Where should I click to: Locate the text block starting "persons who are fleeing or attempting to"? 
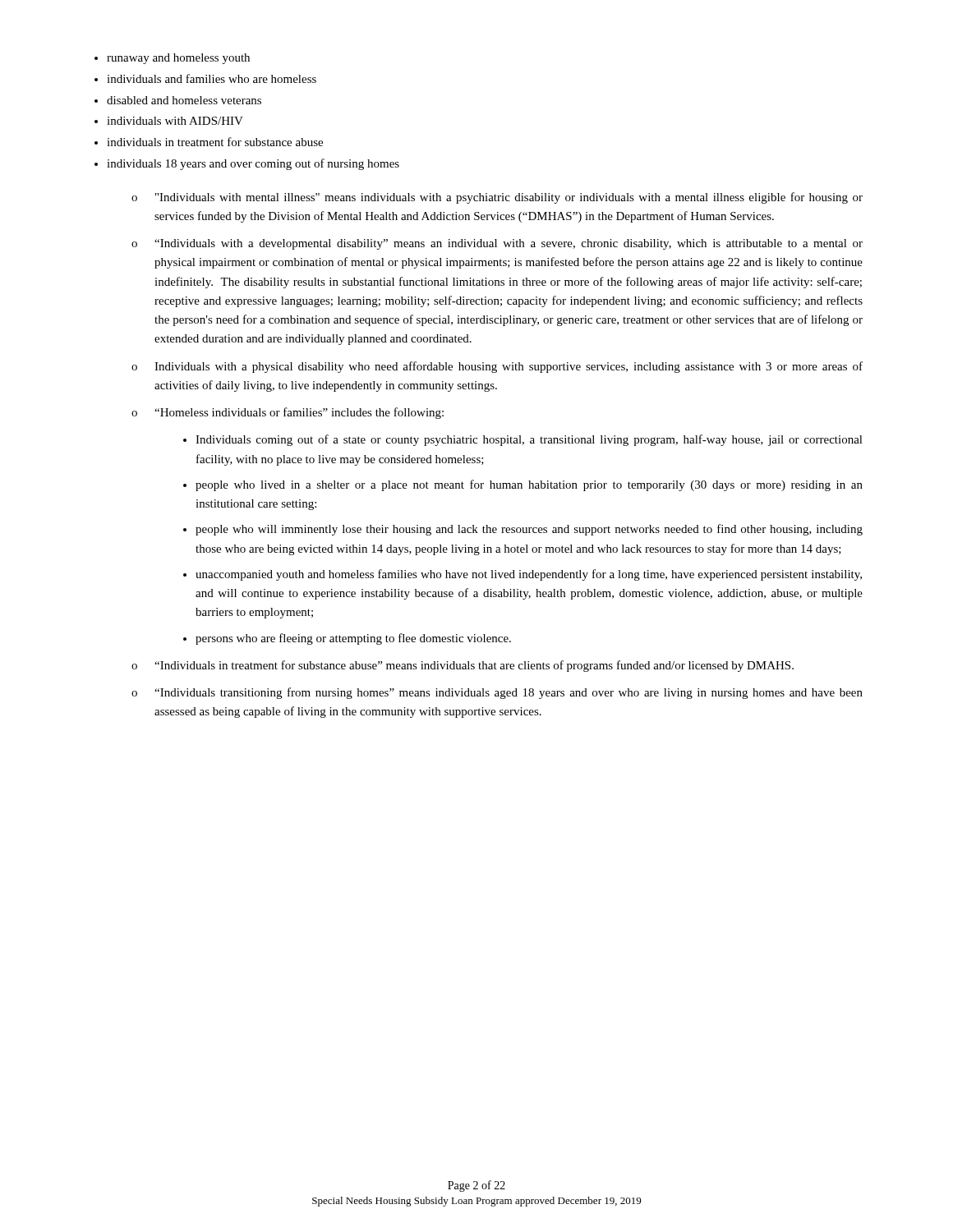point(354,638)
